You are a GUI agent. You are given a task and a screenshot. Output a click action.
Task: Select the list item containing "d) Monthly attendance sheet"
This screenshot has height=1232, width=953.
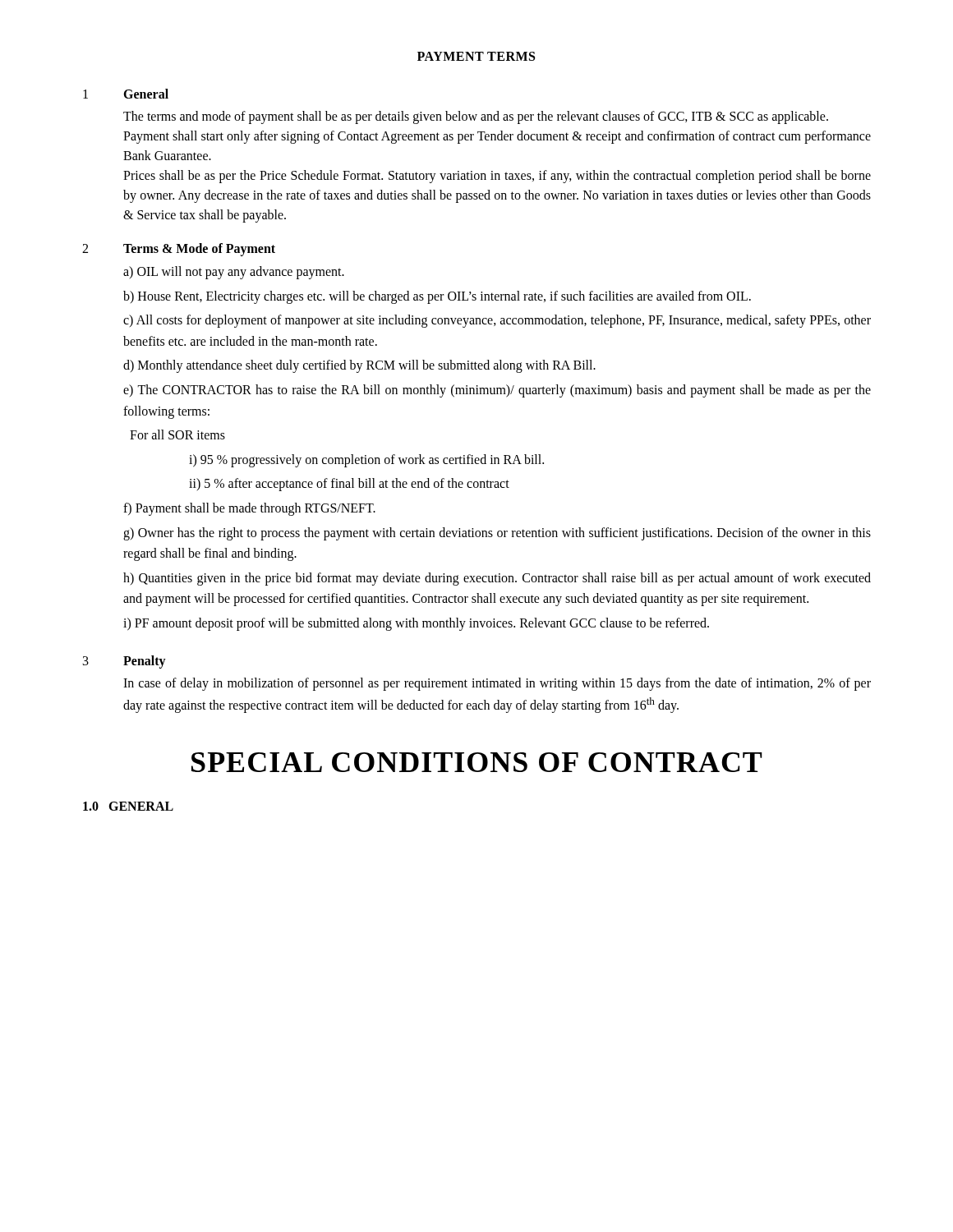point(360,365)
